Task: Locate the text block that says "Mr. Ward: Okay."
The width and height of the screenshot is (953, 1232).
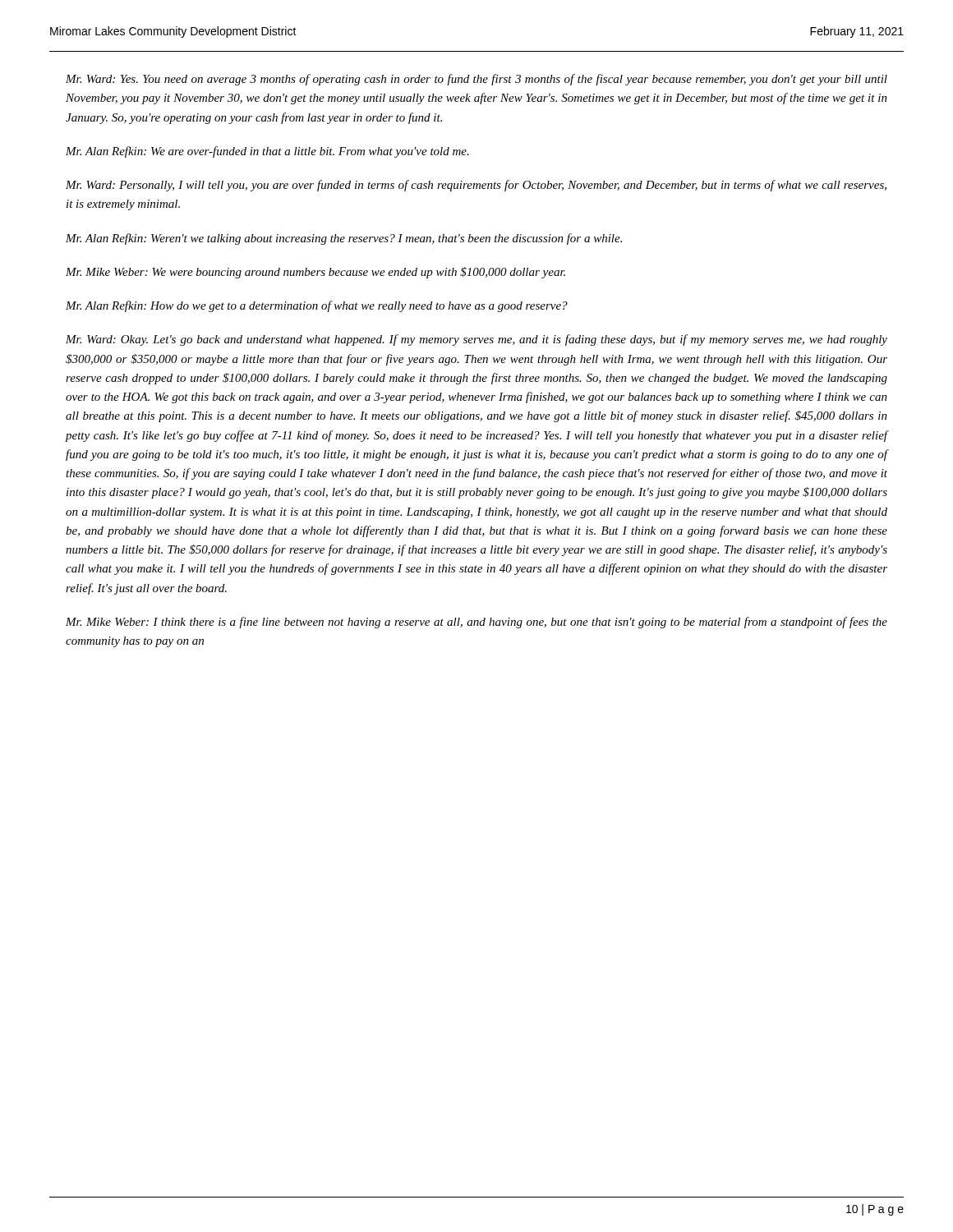Action: click(x=476, y=464)
